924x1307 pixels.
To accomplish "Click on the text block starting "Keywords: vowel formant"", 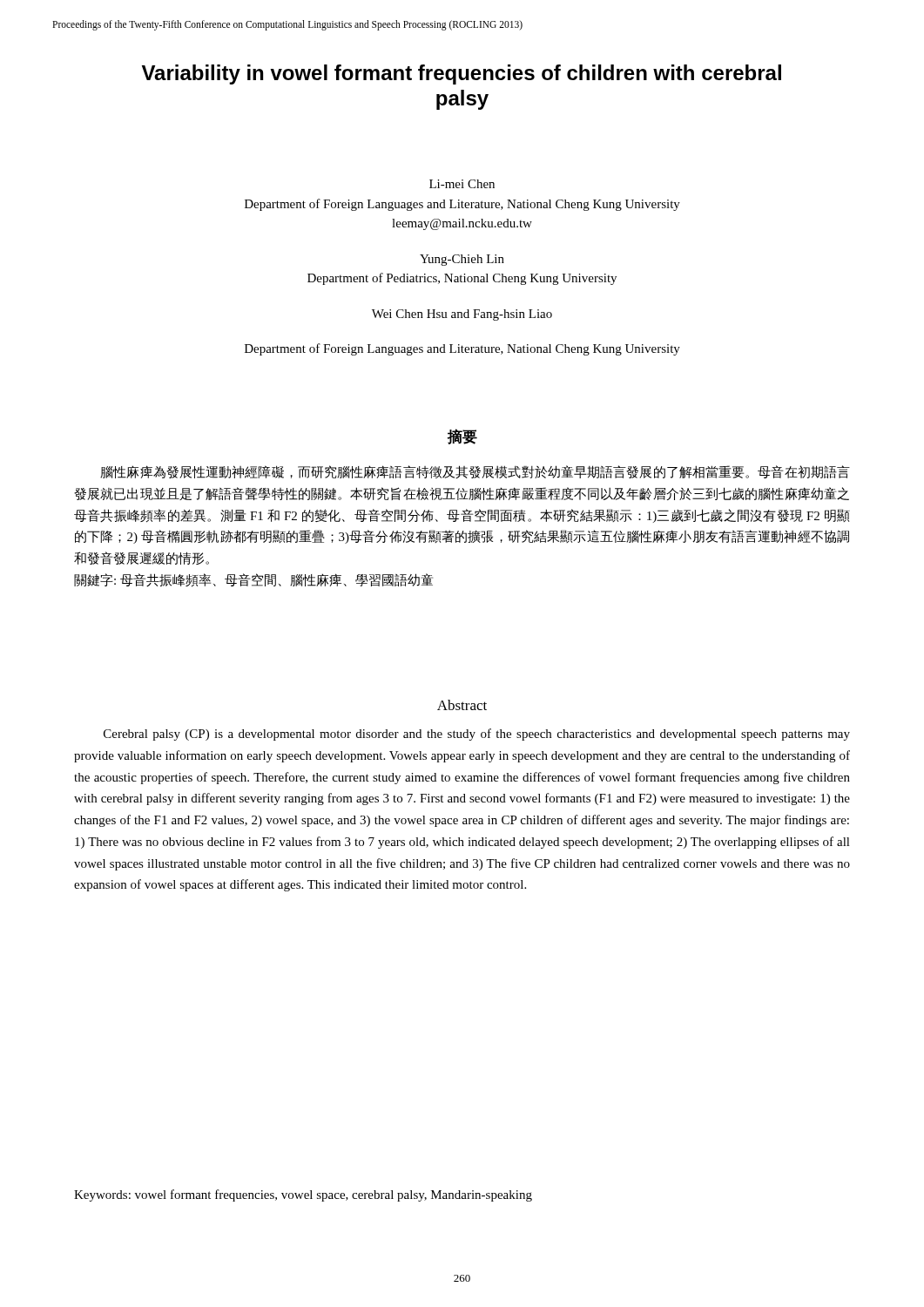I will (303, 1195).
